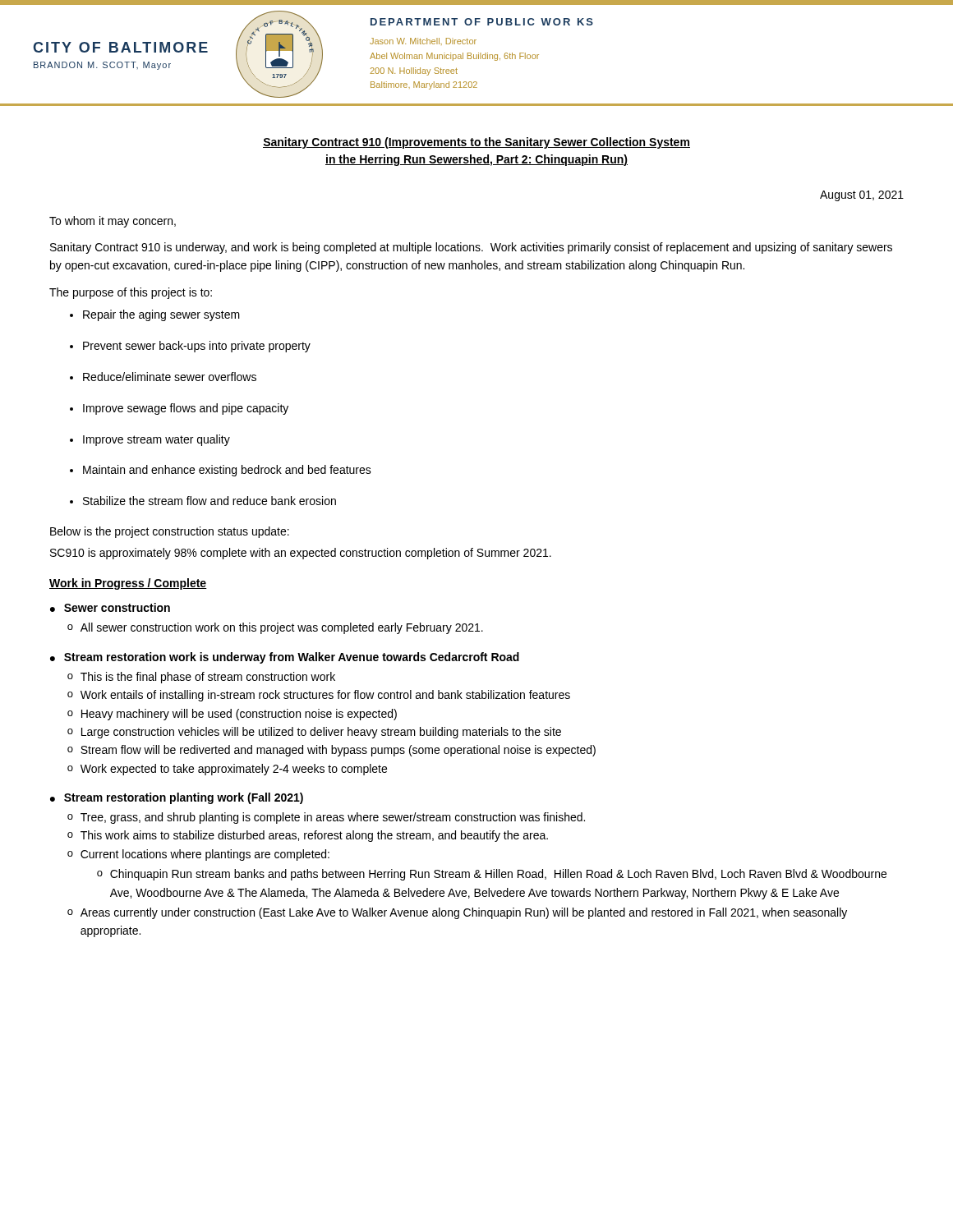Locate the text starting "Sanitary Contract 910 (Improvements to the Sanitary"
The width and height of the screenshot is (953, 1232).
[476, 151]
